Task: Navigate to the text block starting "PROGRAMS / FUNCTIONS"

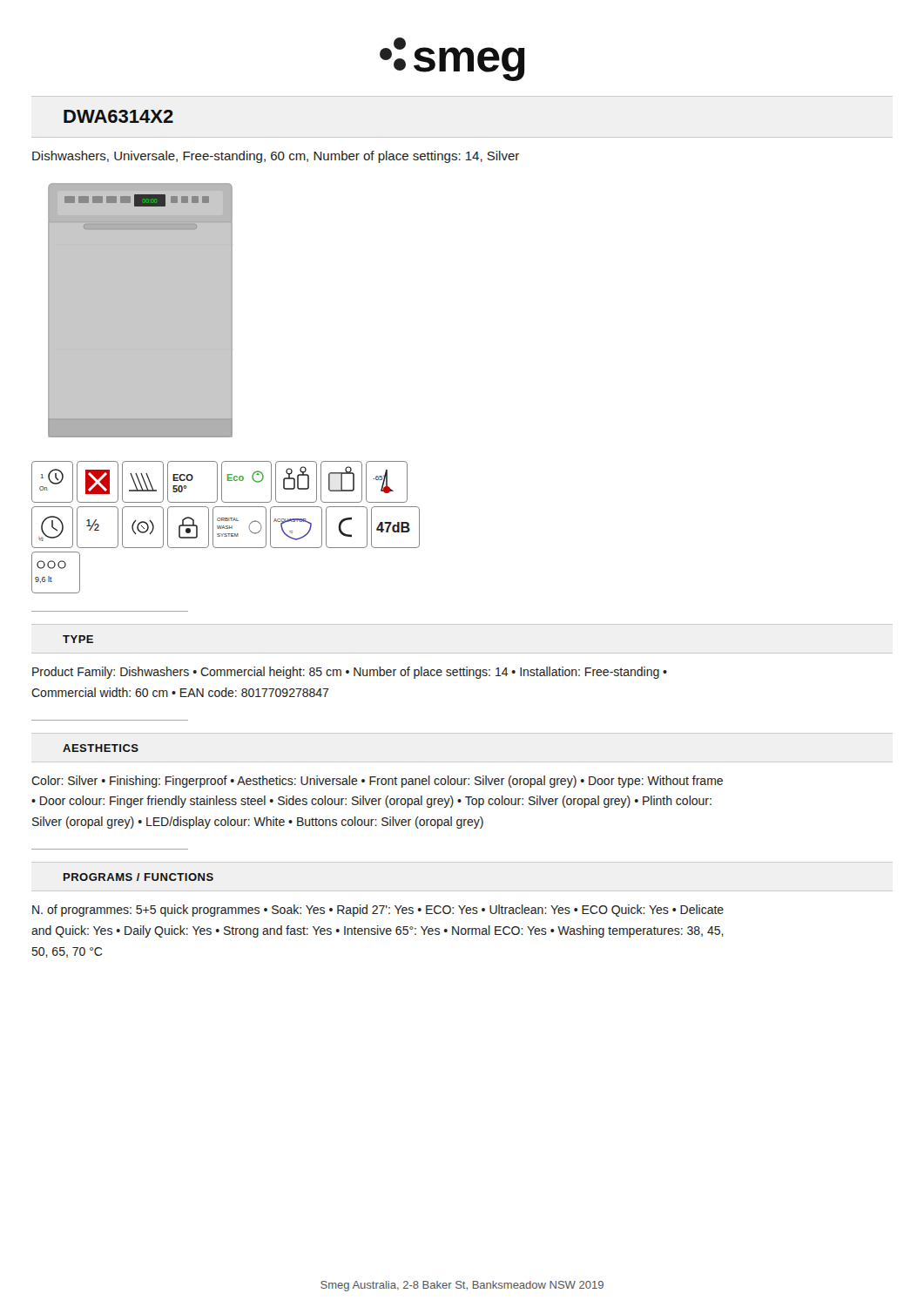Action: click(138, 877)
